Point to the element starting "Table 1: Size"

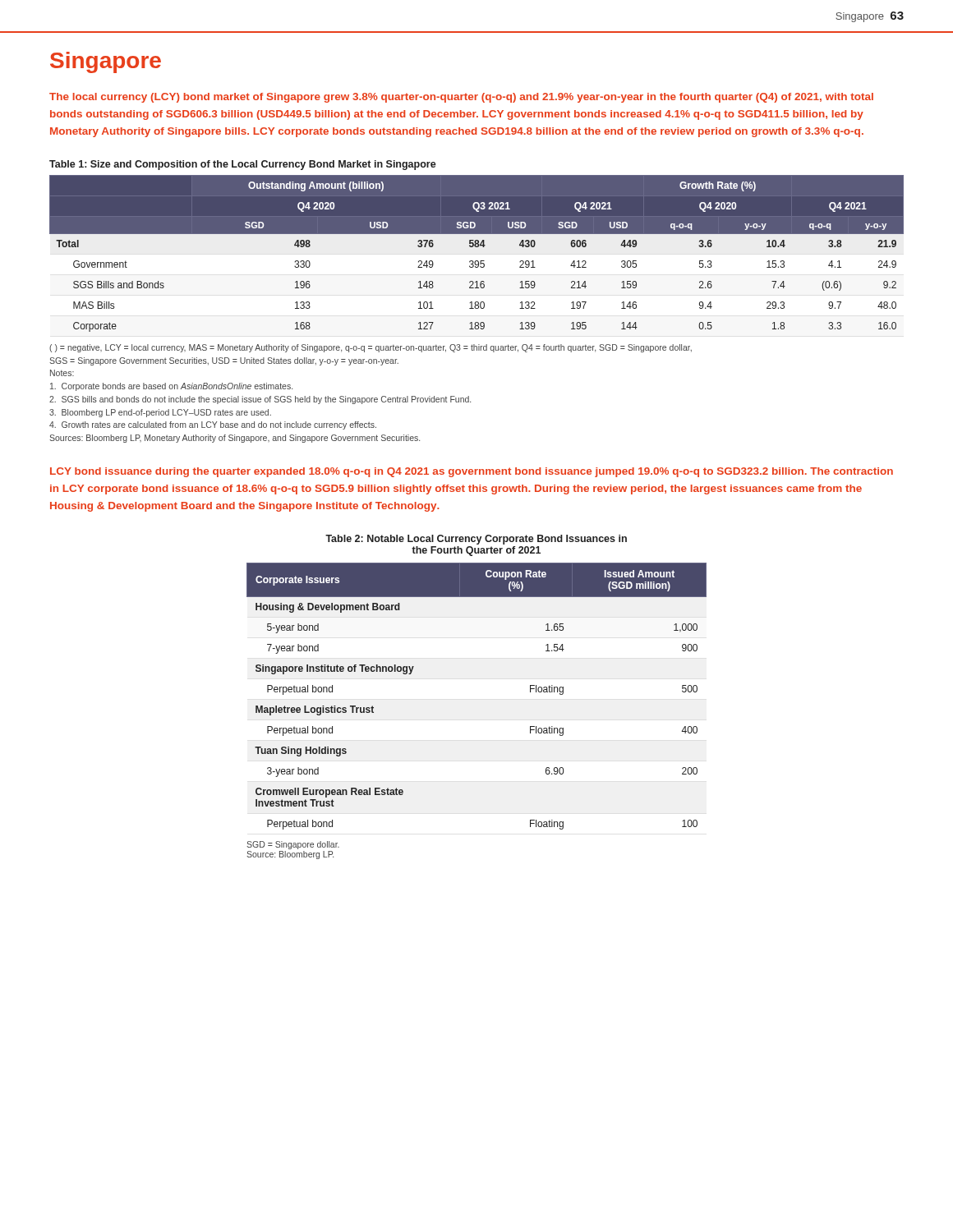(x=243, y=164)
